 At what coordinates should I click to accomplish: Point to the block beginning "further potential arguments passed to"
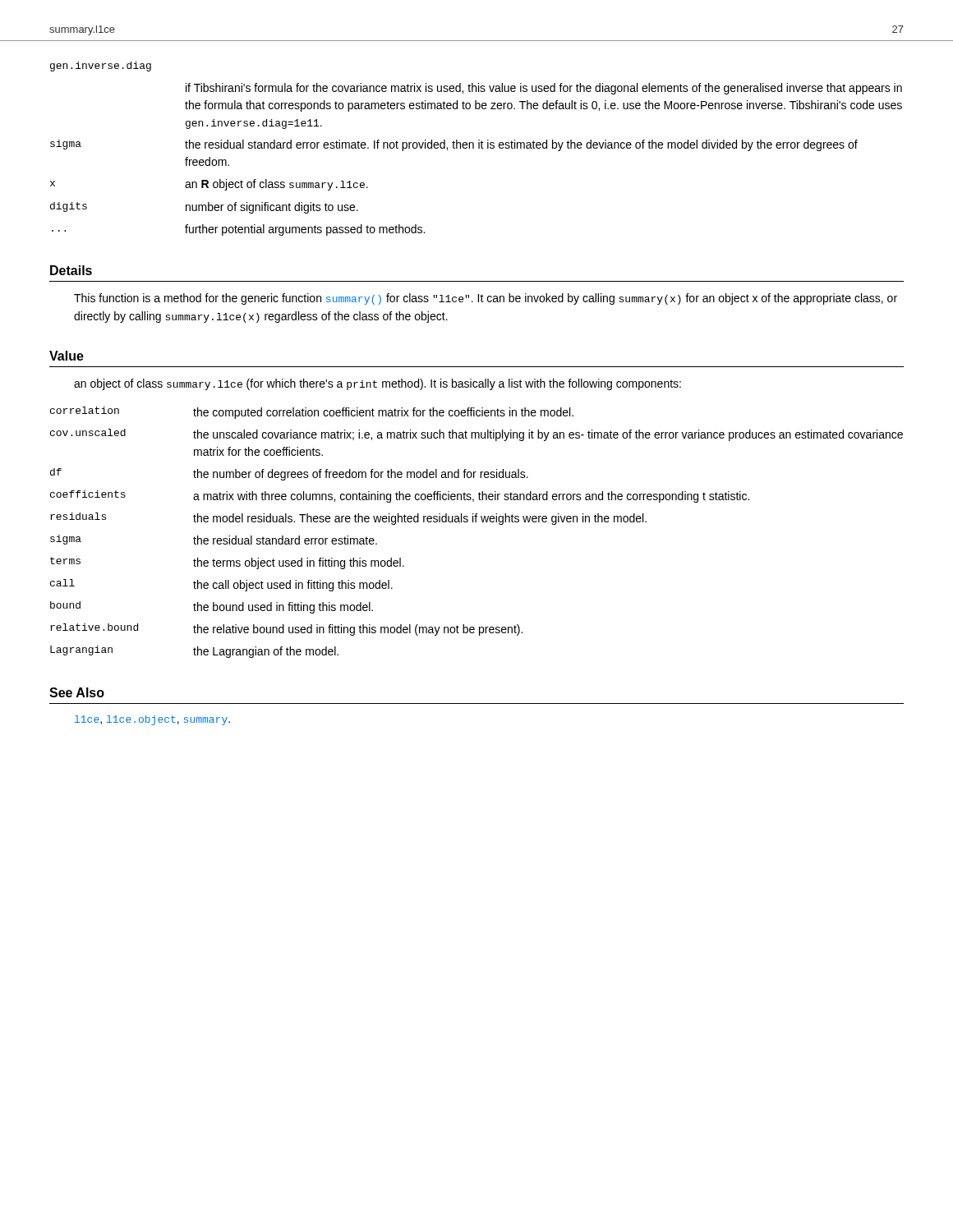[x=305, y=229]
